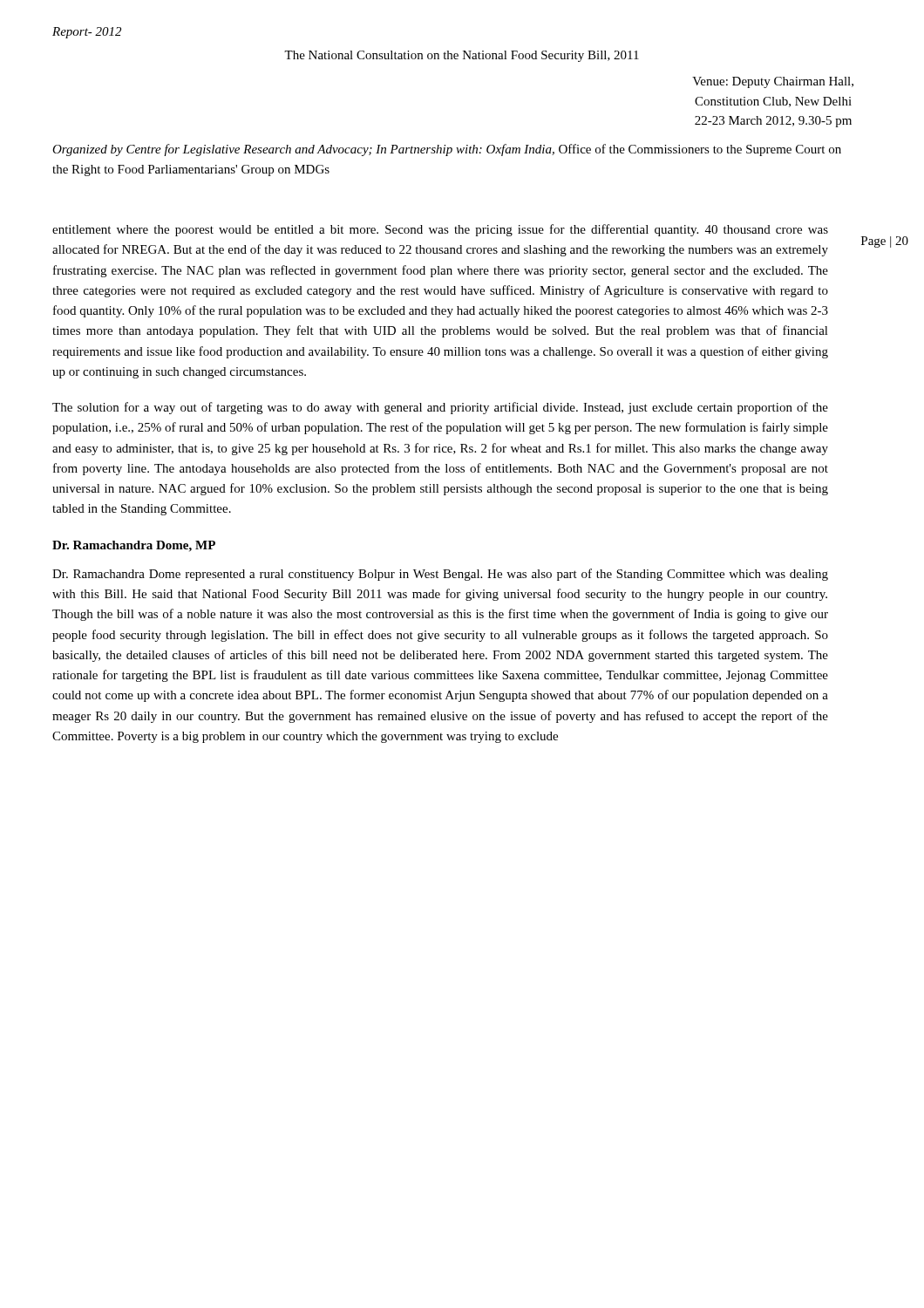Click on the text starting "Organized by Centre for Legislative Research and Advocacy;"

[x=447, y=159]
